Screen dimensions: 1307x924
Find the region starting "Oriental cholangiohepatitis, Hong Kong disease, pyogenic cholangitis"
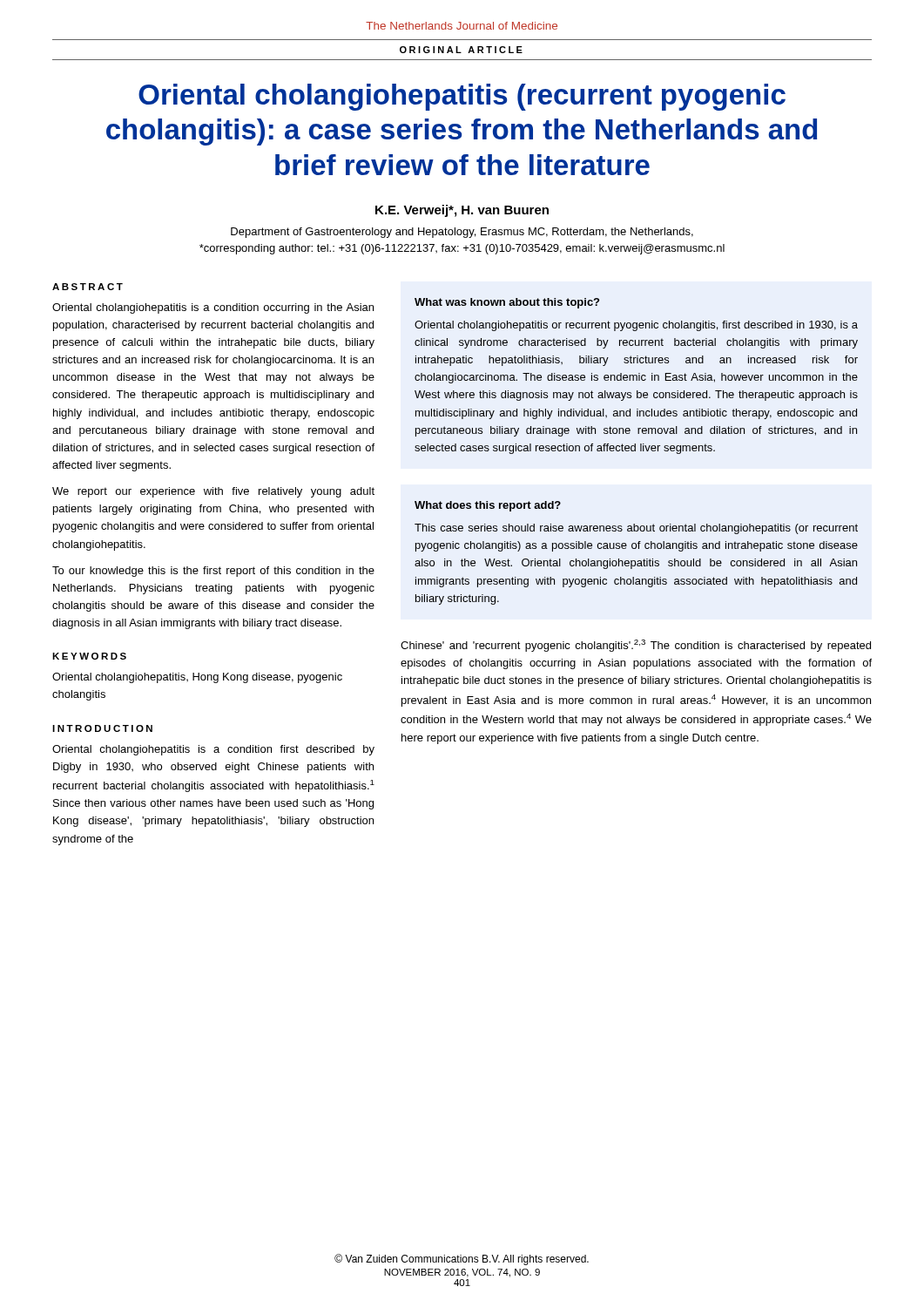pos(197,686)
